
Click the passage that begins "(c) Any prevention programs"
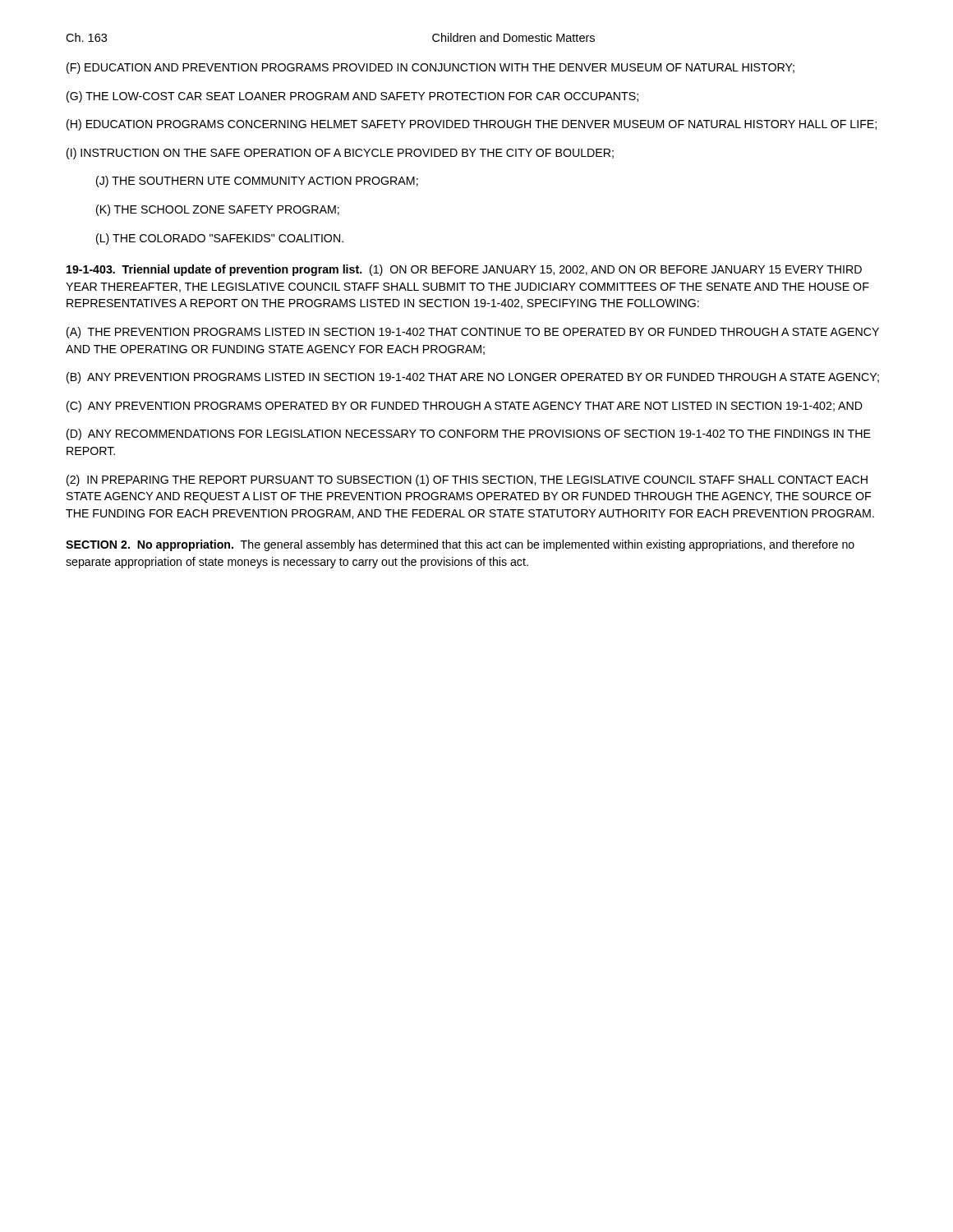464,406
